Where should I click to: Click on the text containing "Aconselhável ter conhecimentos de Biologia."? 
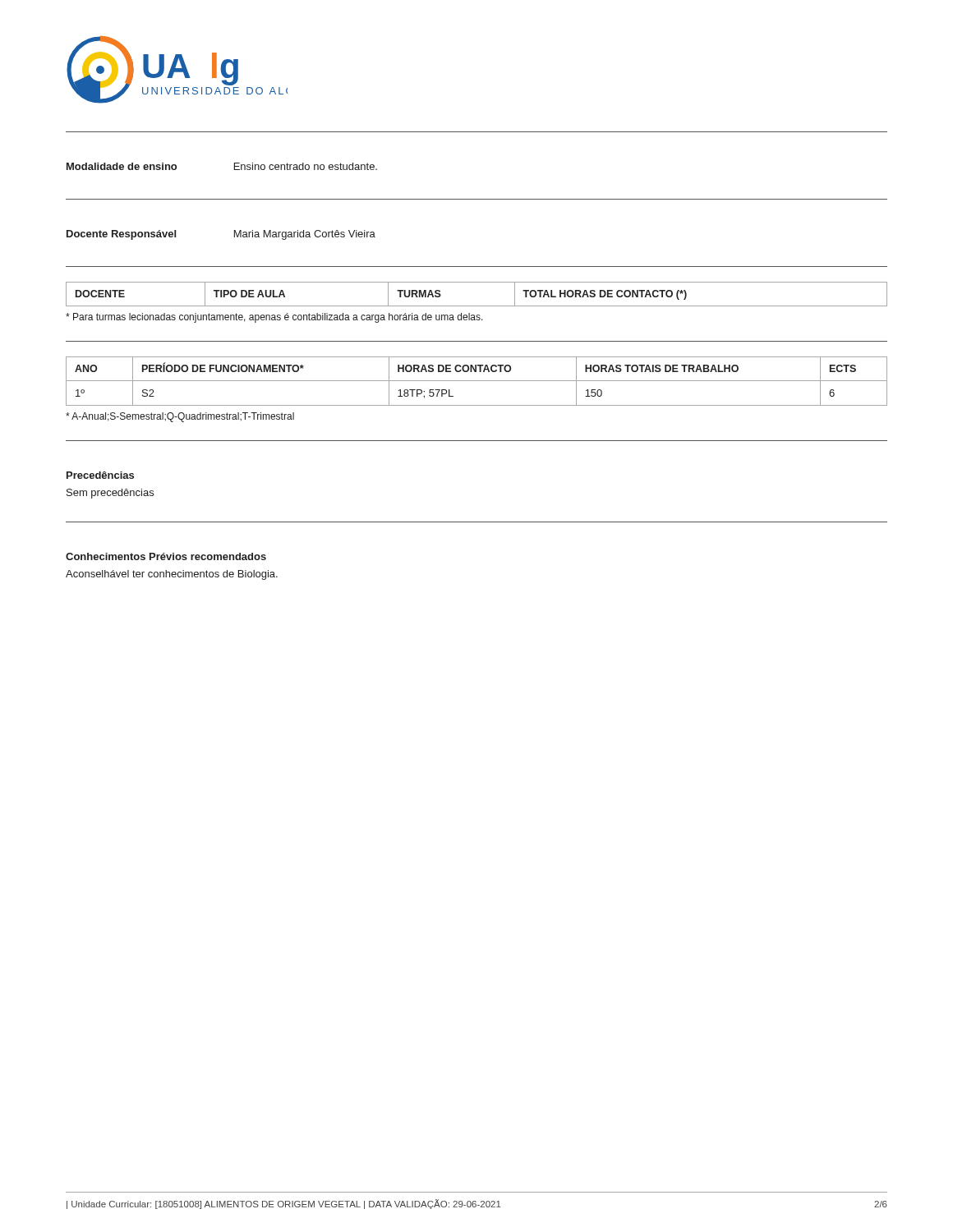point(172,574)
